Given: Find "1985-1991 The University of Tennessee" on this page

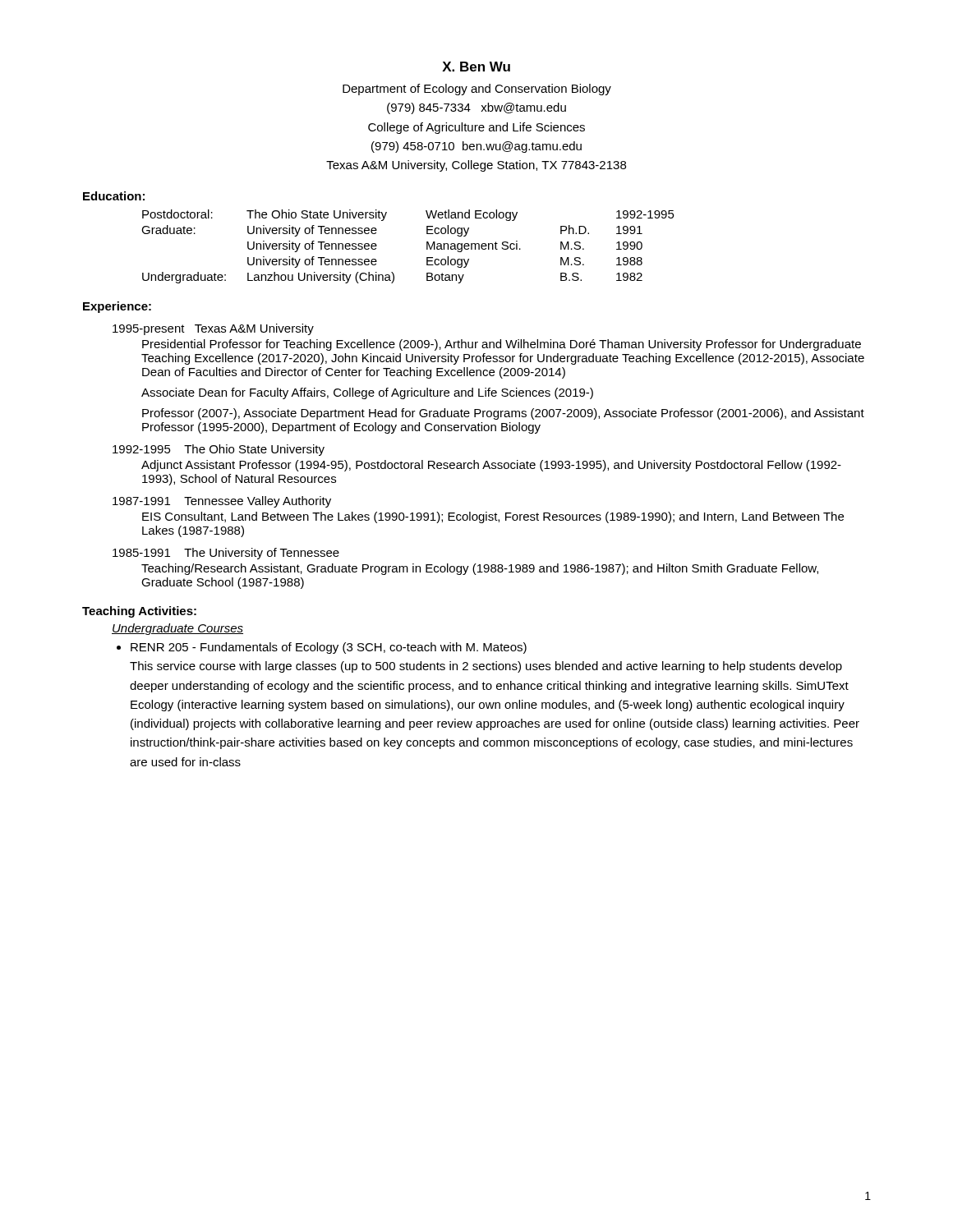Looking at the screenshot, I should point(226,553).
